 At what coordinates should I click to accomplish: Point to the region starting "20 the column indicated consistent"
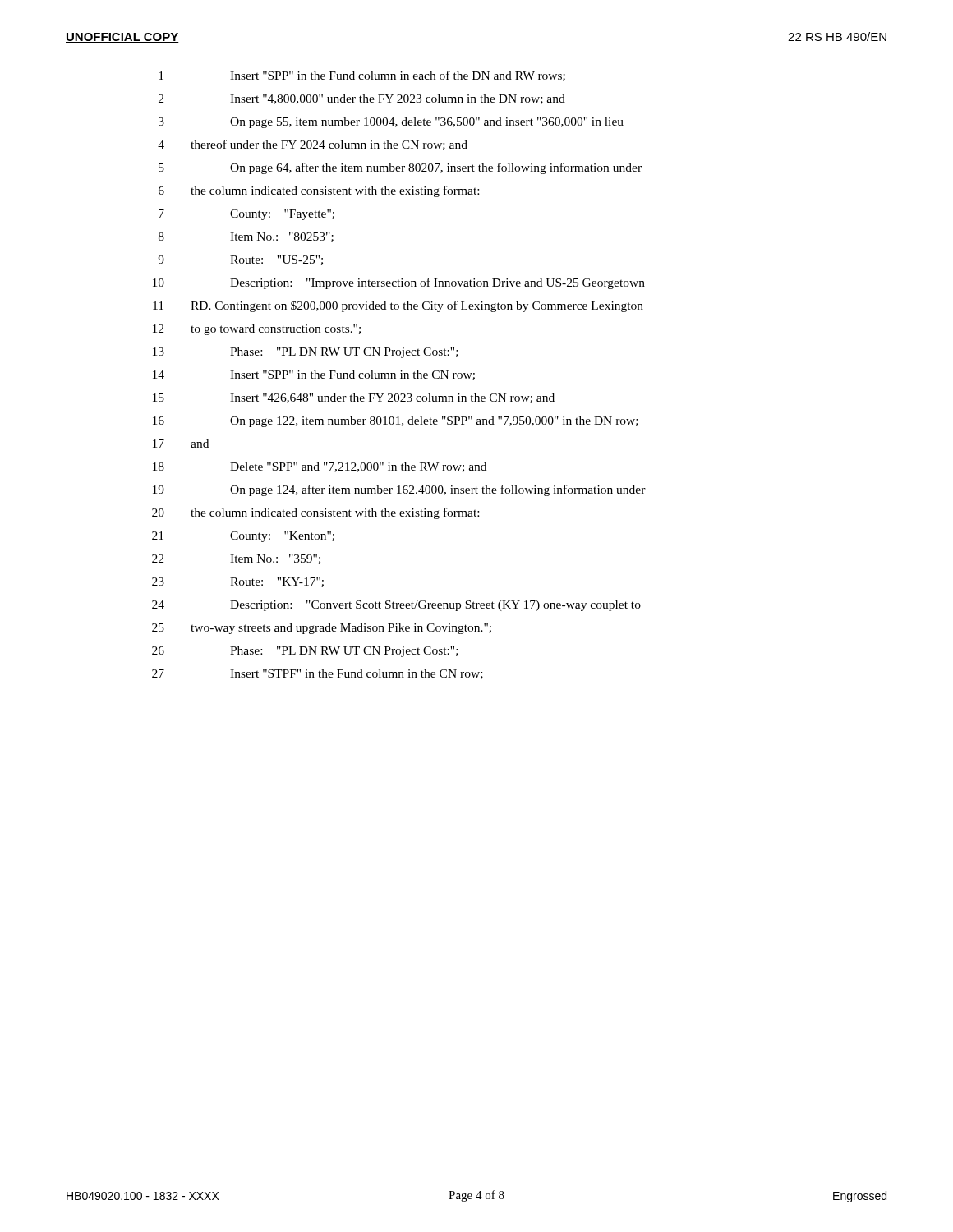tap(489, 513)
